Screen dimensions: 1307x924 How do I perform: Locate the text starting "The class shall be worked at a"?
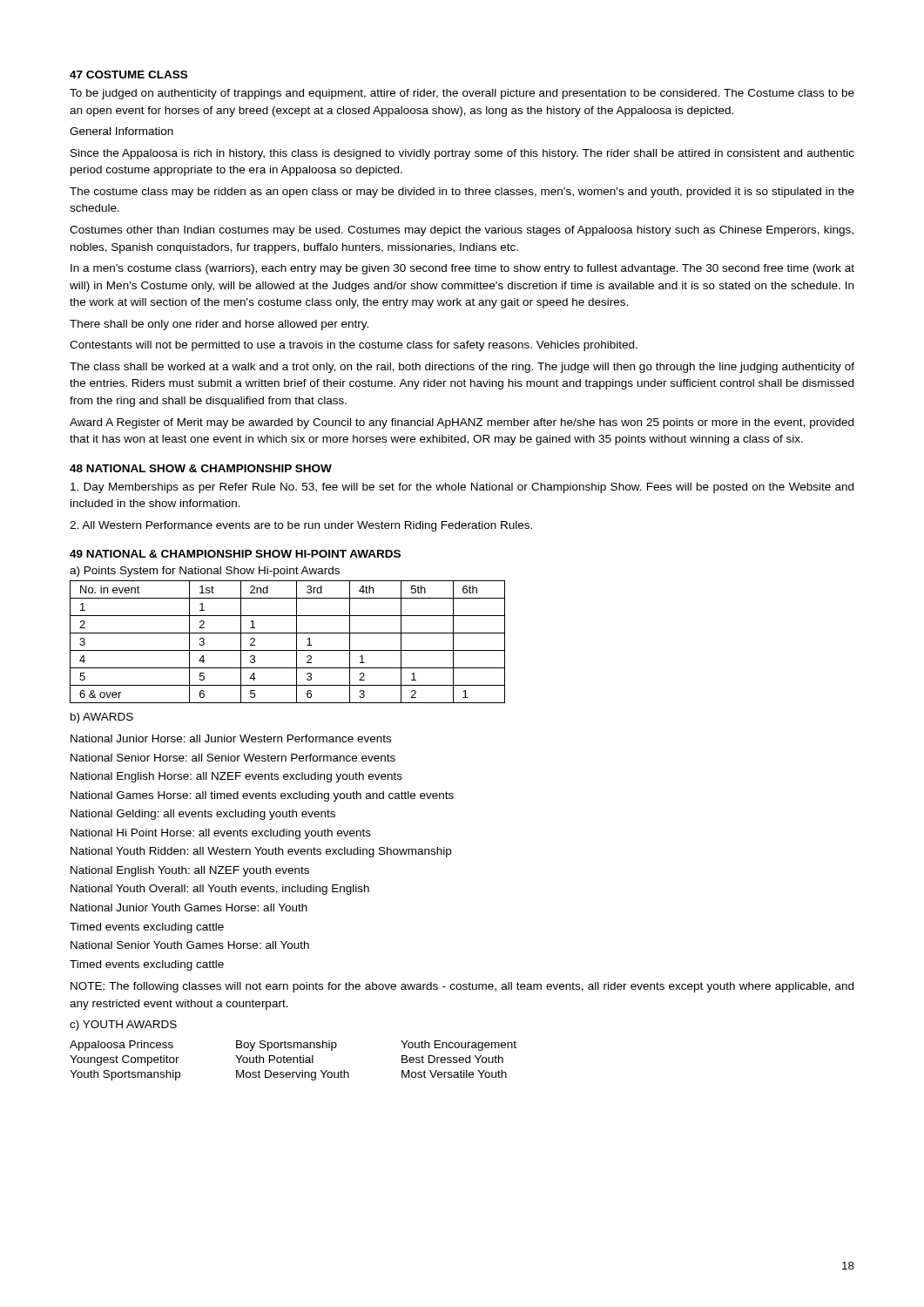coord(462,383)
